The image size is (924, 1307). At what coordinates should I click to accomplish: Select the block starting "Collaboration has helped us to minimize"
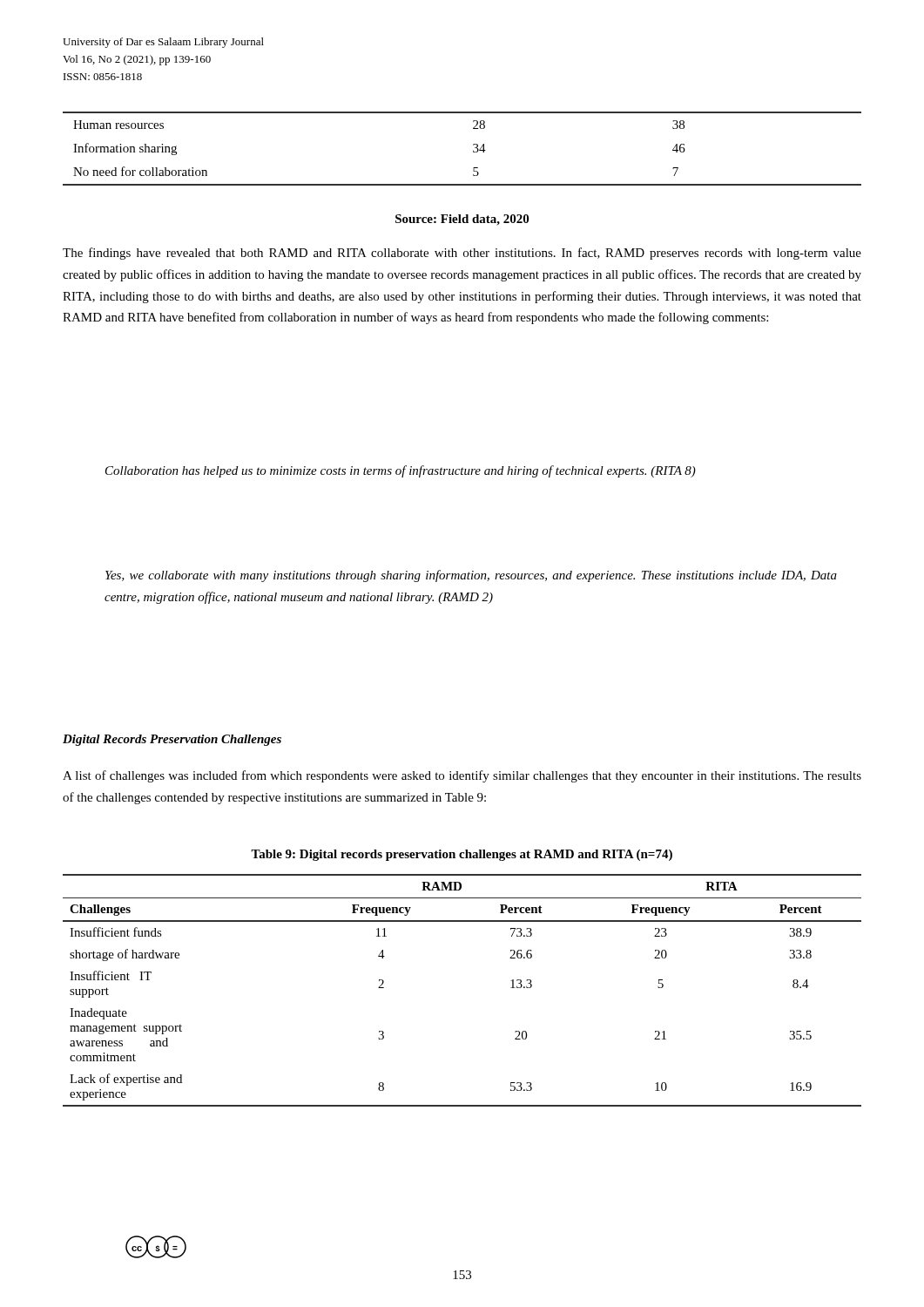click(x=400, y=471)
